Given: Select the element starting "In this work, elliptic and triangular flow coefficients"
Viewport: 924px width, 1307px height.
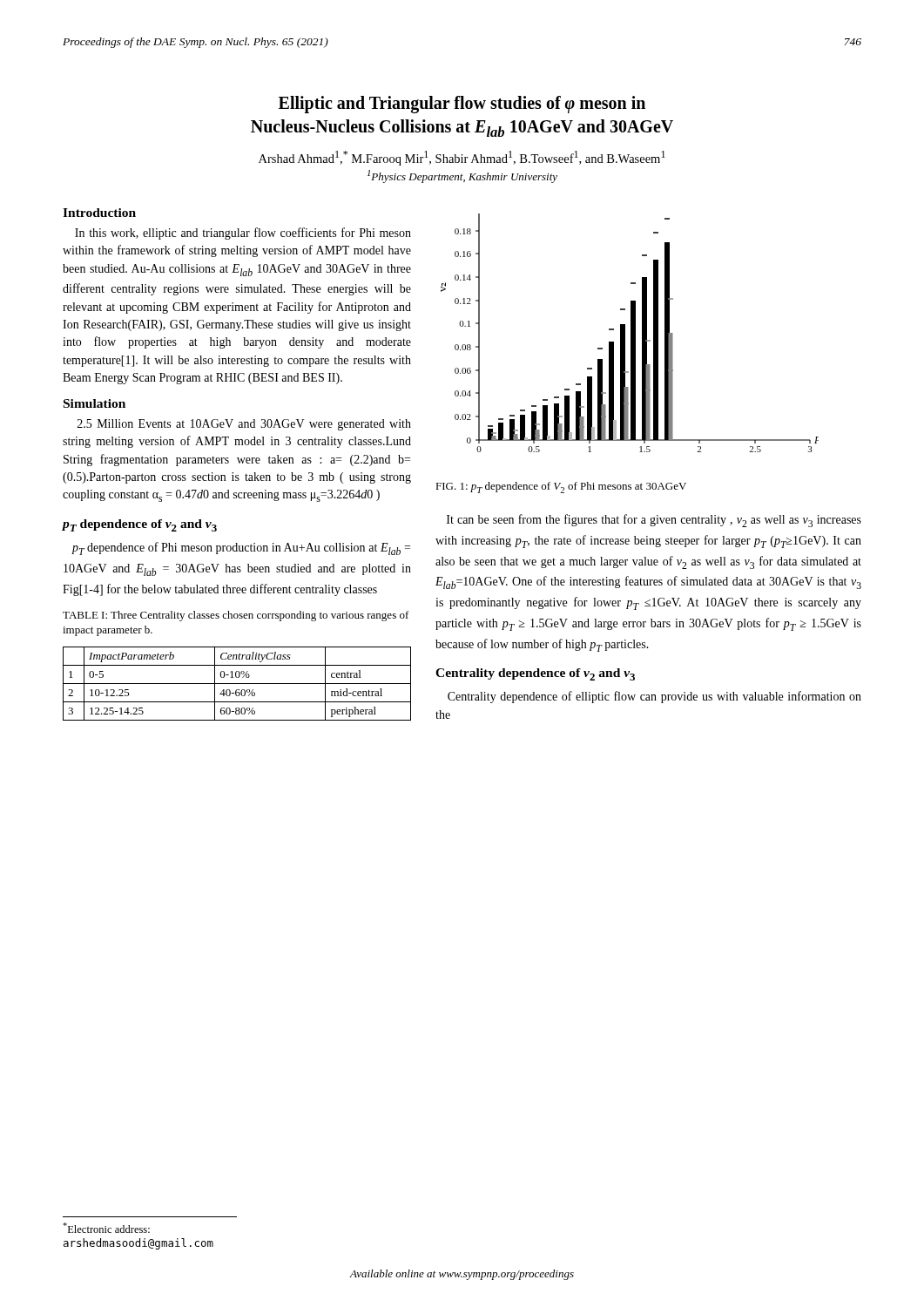Looking at the screenshot, I should pos(237,305).
